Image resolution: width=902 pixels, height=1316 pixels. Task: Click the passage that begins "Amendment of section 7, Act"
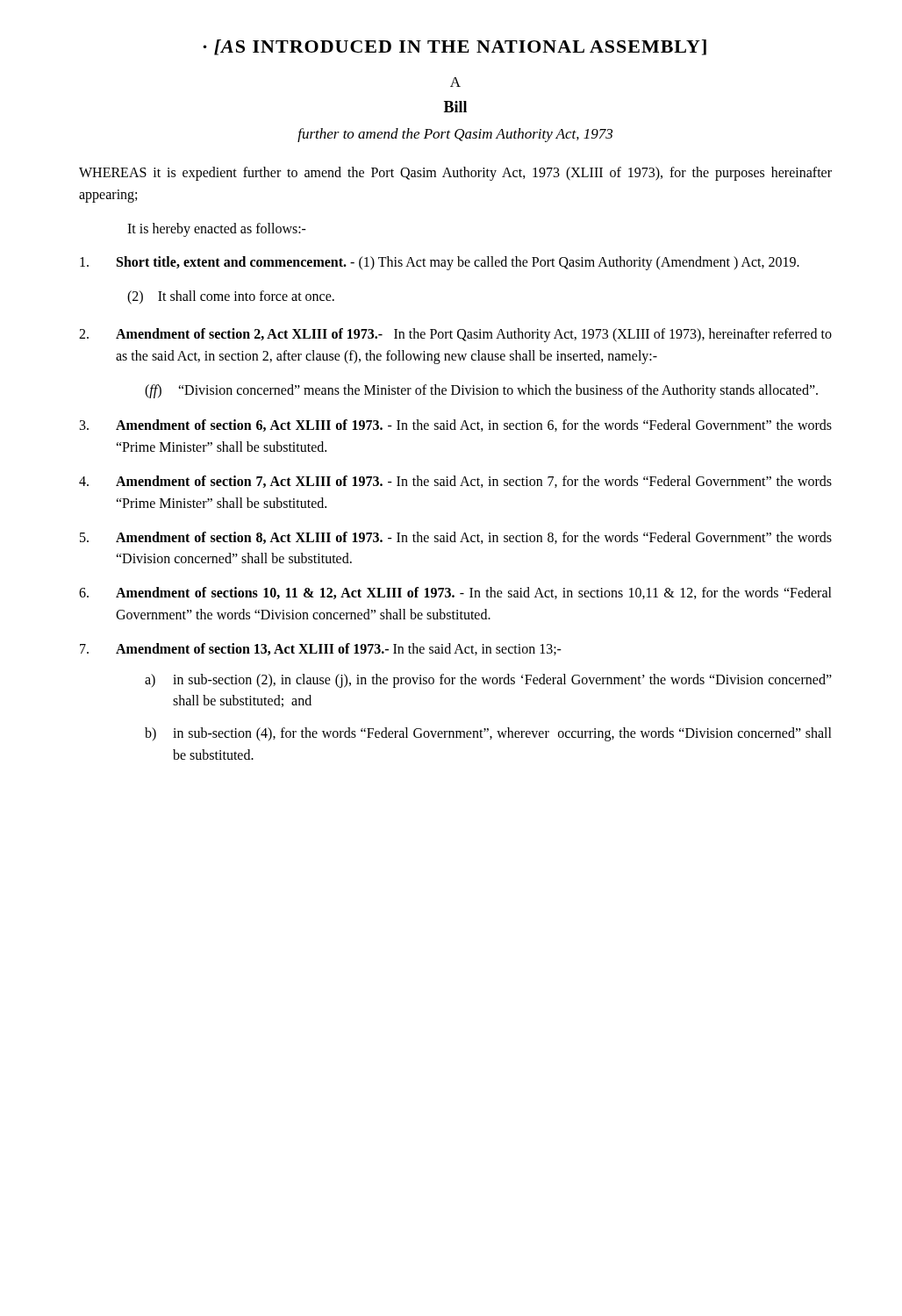point(455,493)
